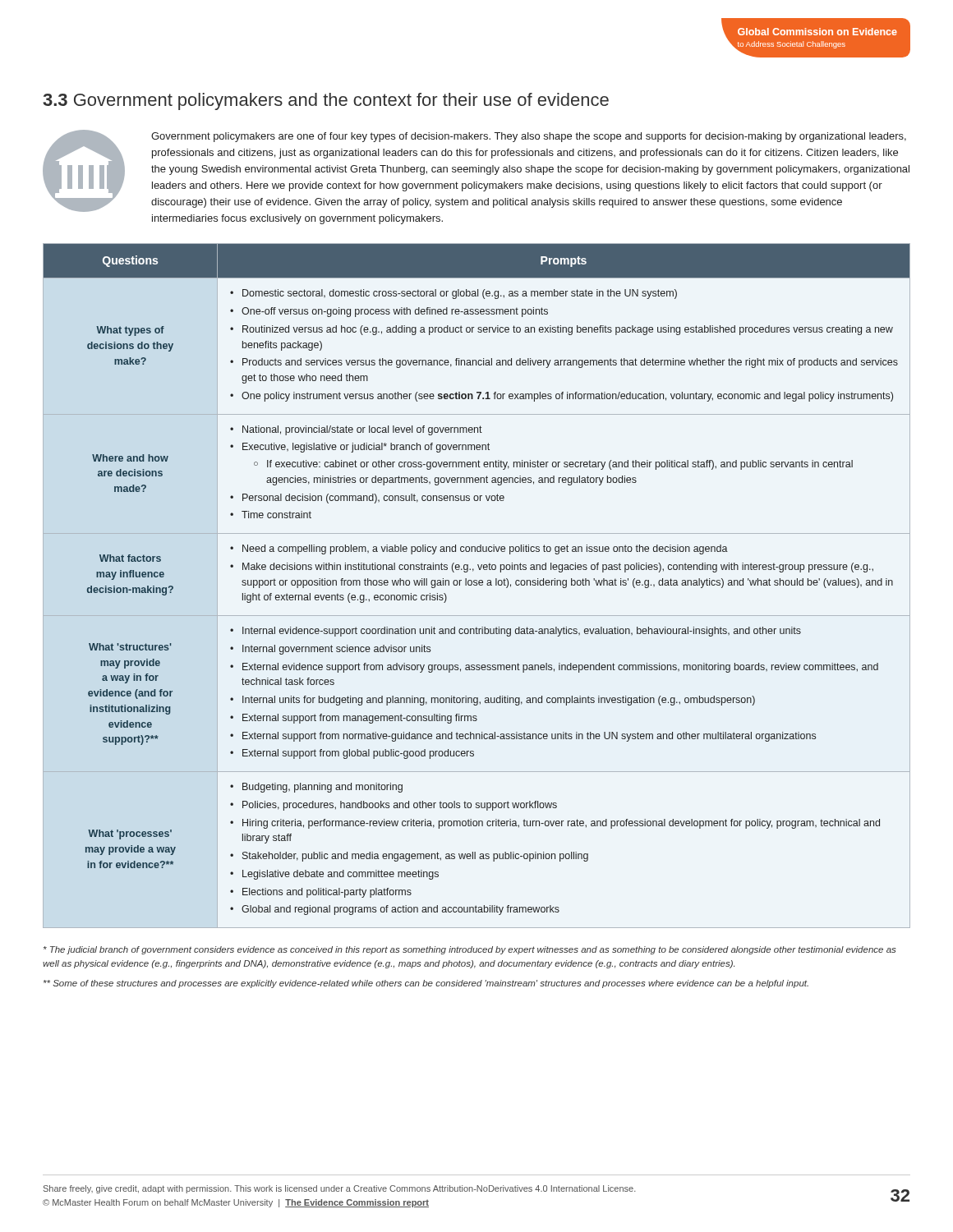953x1232 pixels.
Task: Click the passage that begins "Government policymakers are one"
Action: [x=531, y=177]
